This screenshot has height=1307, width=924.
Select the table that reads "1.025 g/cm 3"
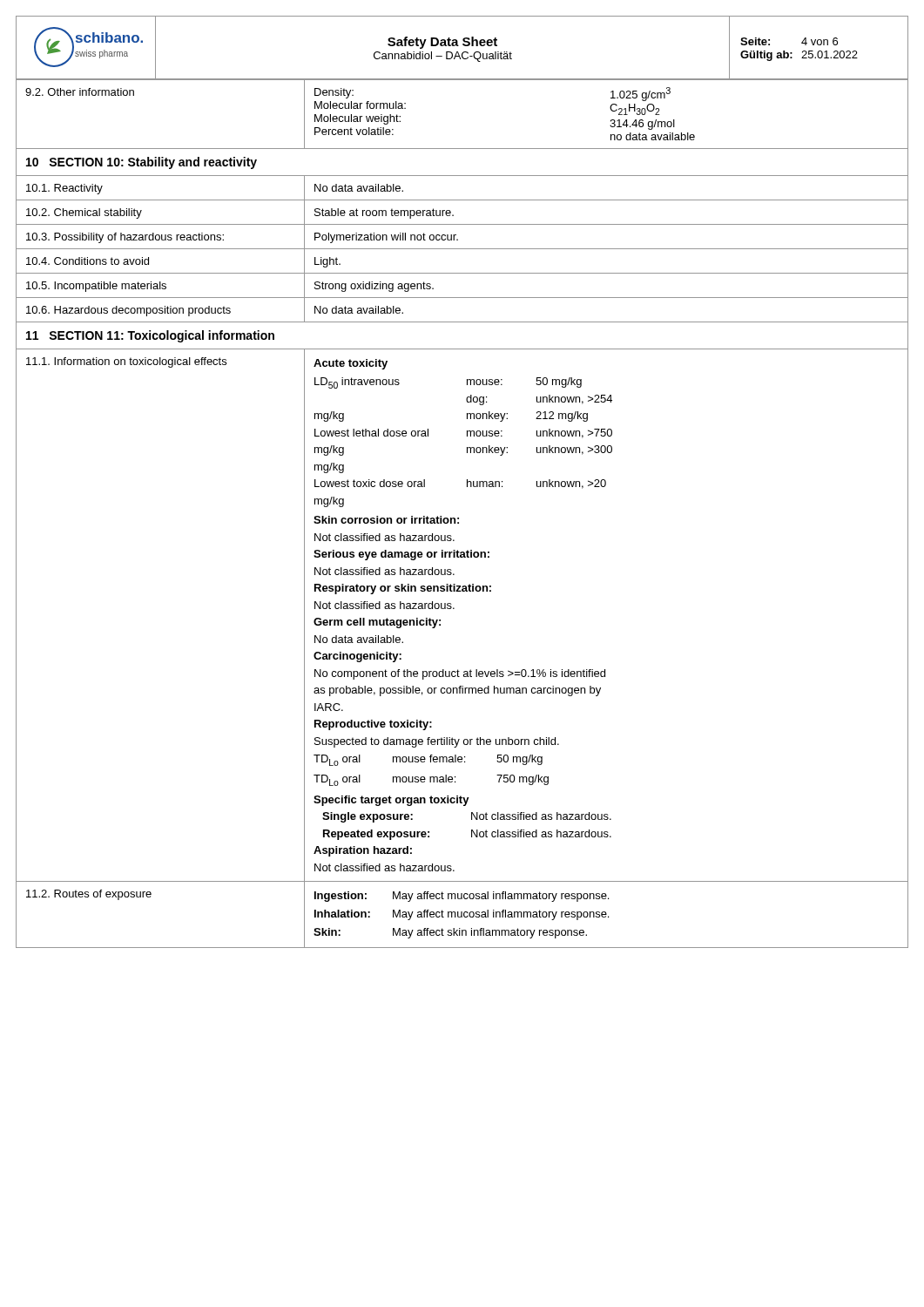point(462,114)
